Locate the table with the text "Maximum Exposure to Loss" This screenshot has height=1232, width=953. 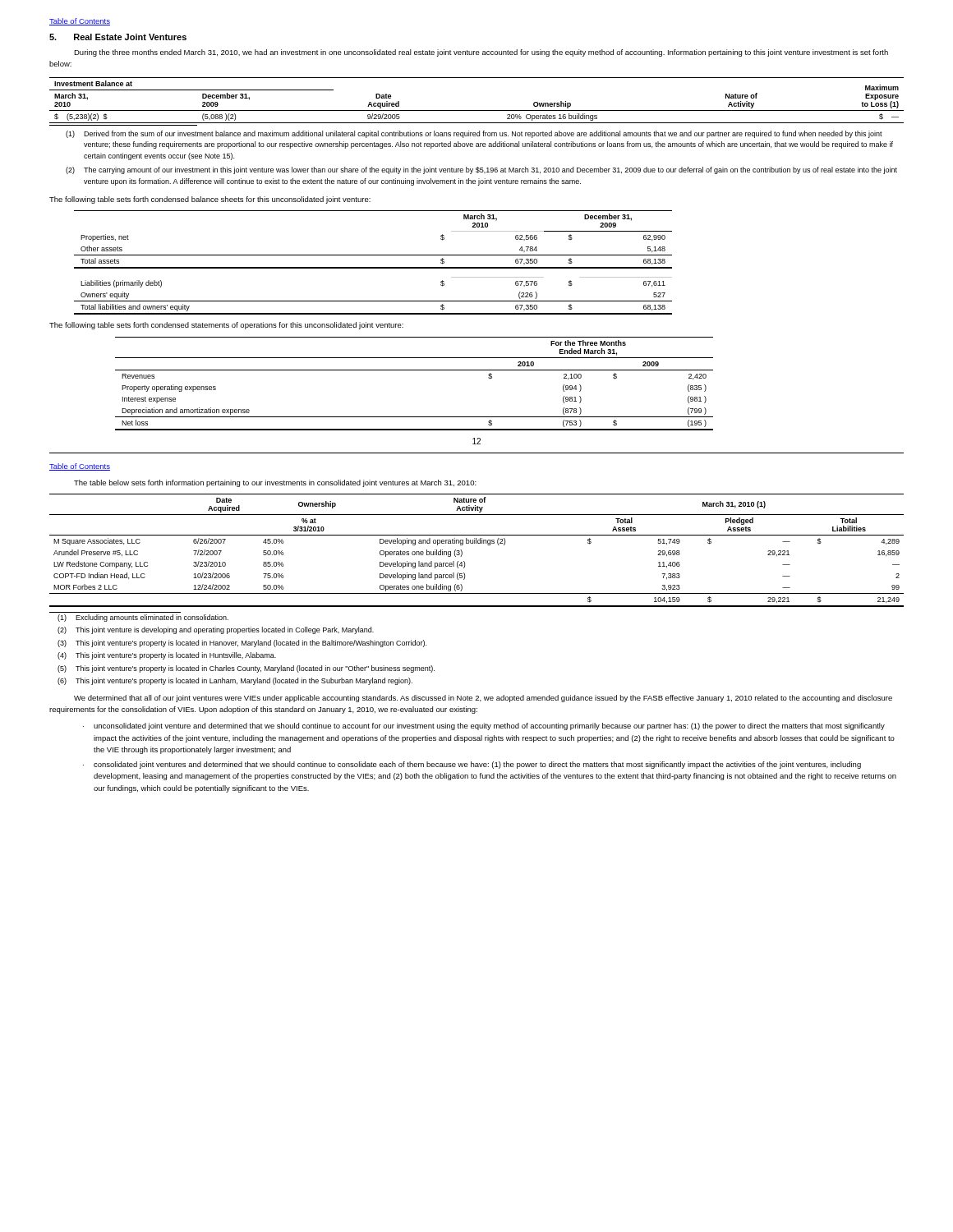476,101
